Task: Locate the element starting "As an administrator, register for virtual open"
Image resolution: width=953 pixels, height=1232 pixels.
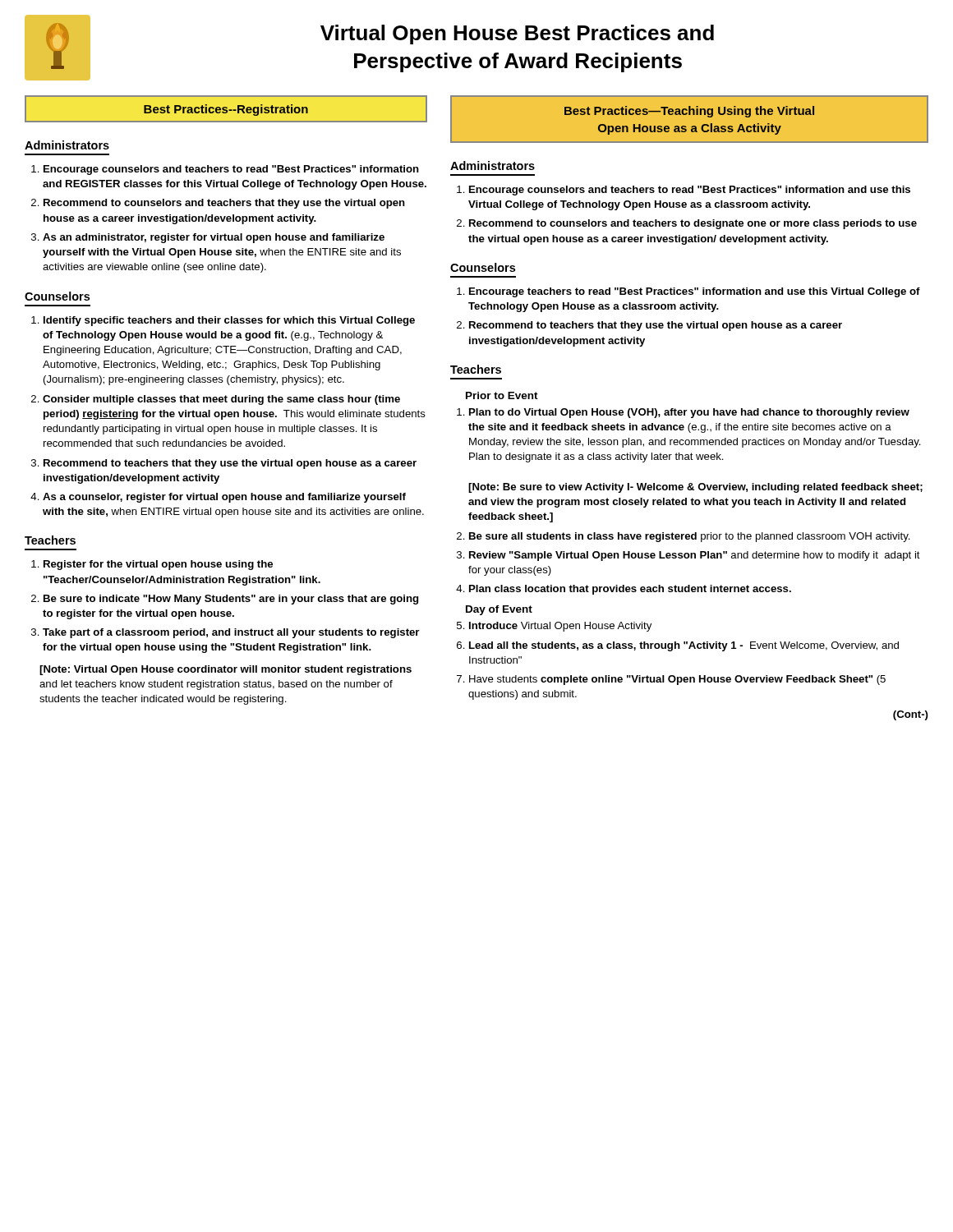Action: pos(222,252)
